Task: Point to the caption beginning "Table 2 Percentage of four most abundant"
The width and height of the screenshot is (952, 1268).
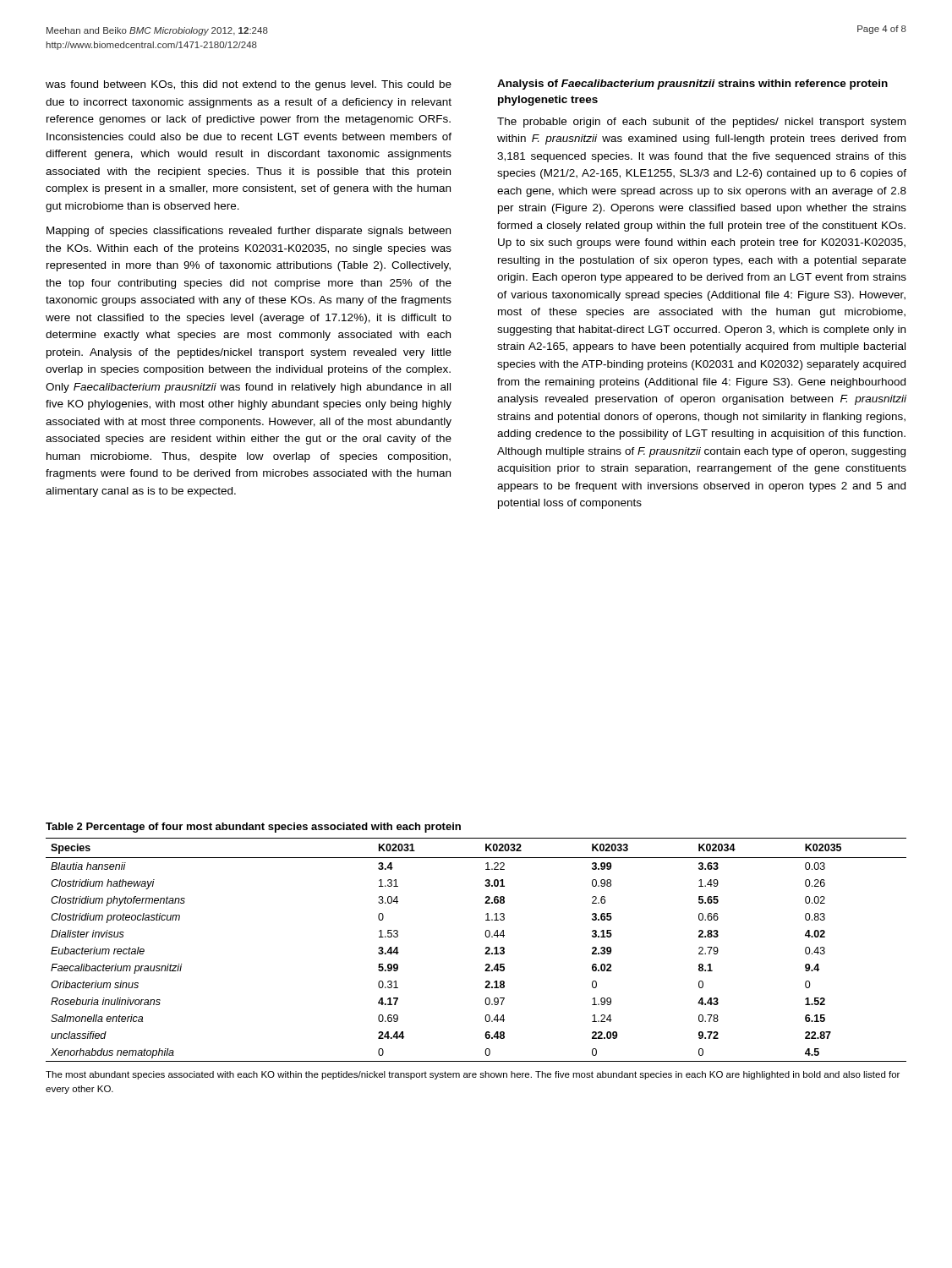Action: click(x=254, y=826)
